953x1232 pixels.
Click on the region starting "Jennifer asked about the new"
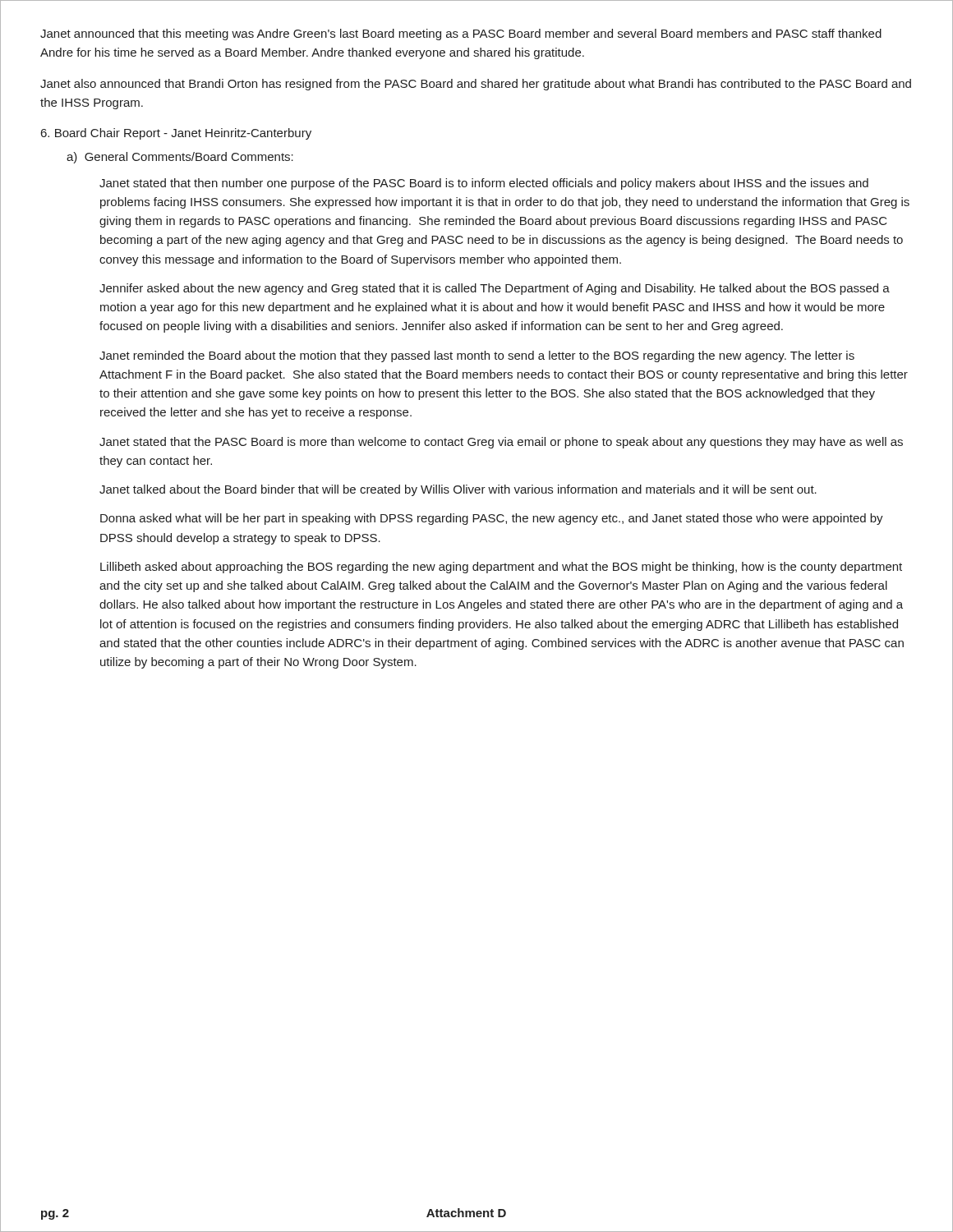[494, 307]
